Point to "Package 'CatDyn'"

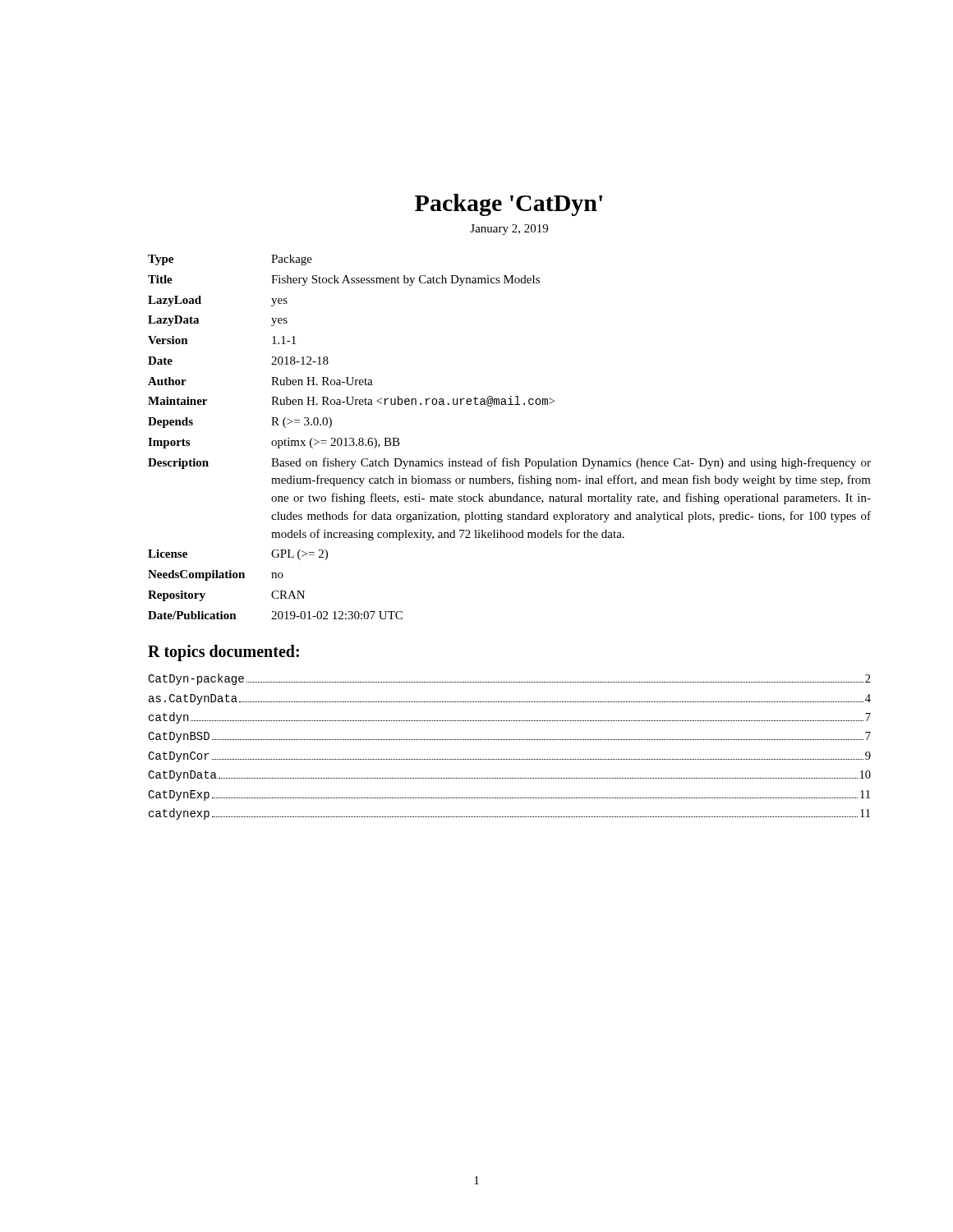(509, 203)
